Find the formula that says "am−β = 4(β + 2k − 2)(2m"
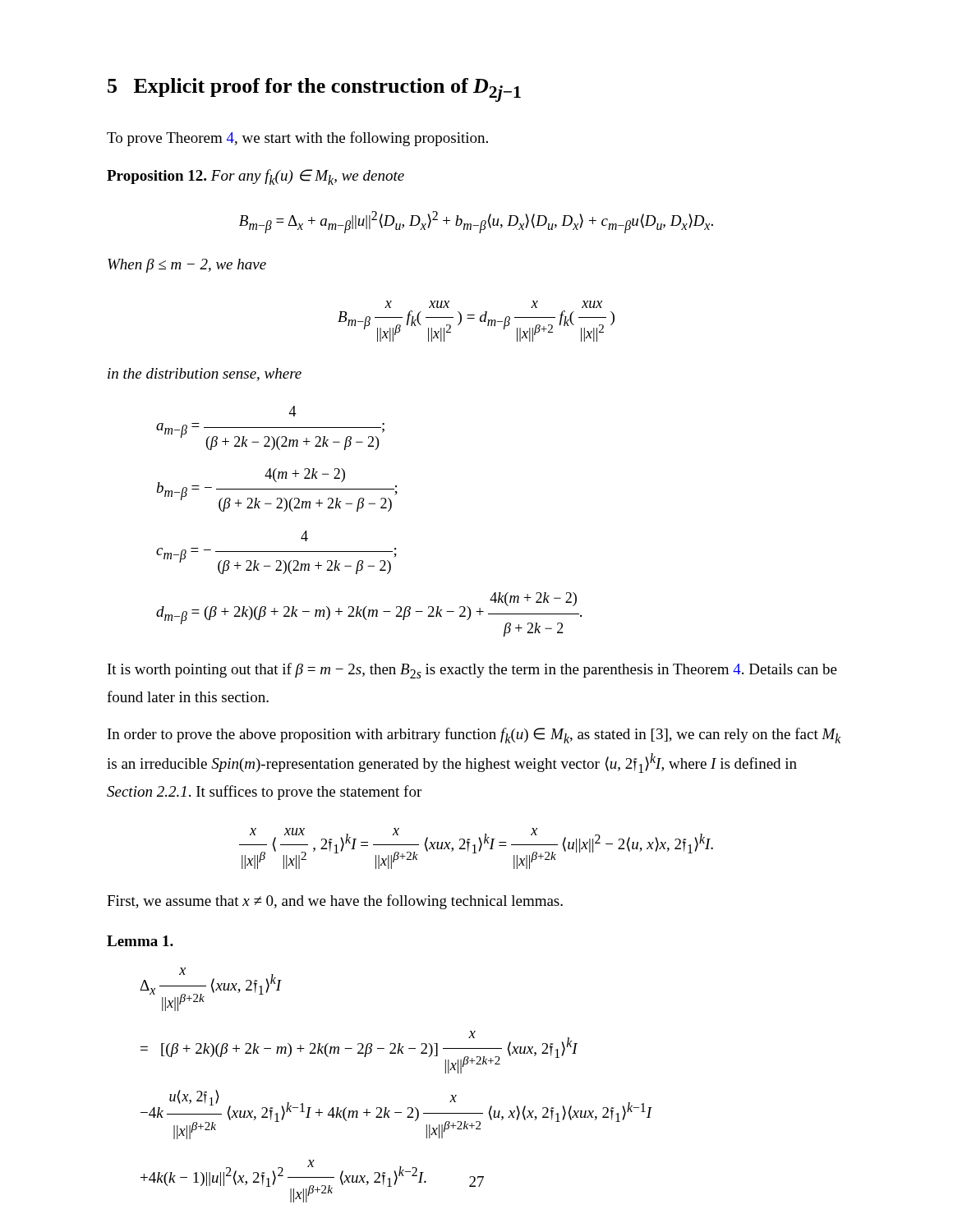This screenshot has height=1232, width=953. tap(293, 411)
